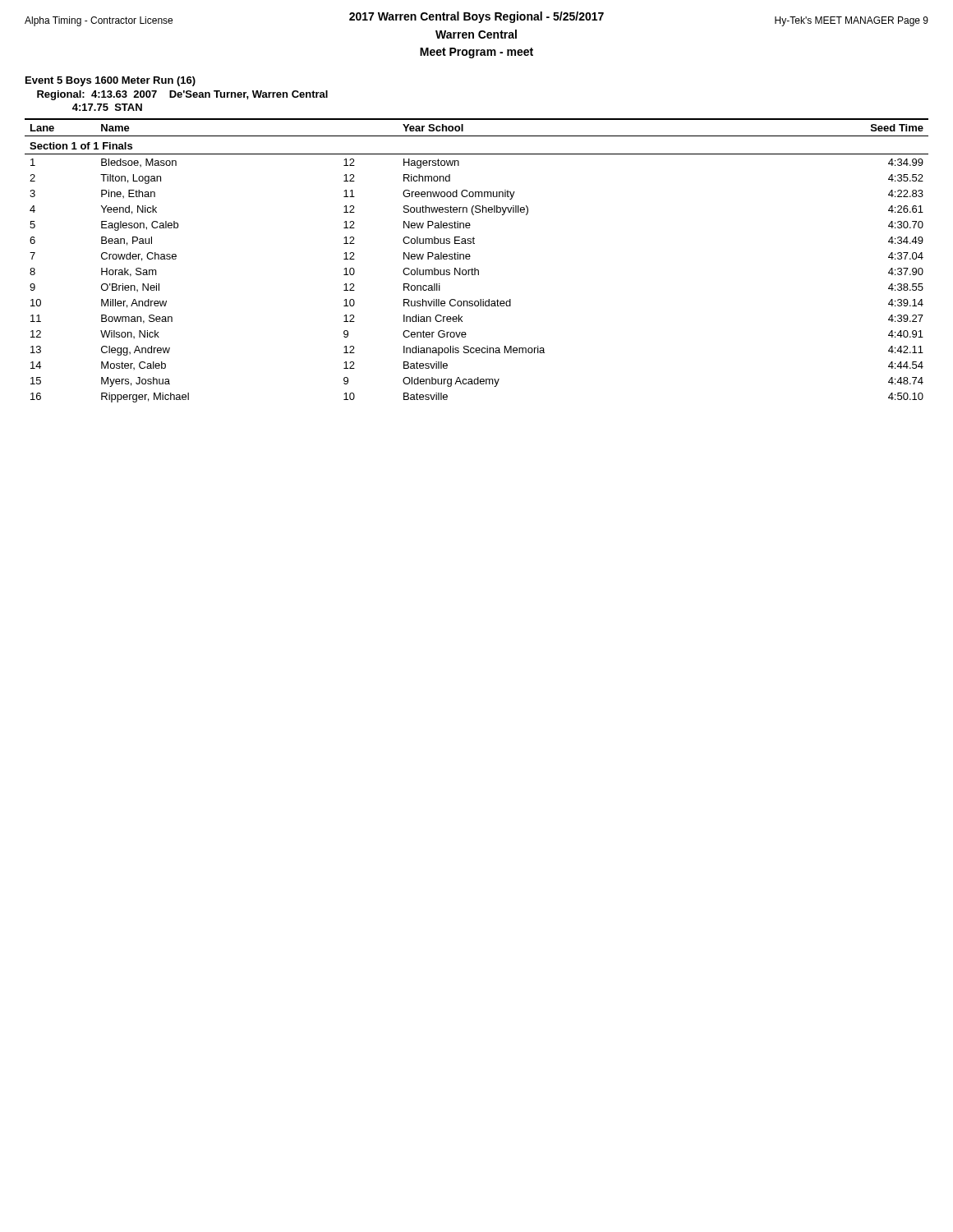Locate the block starting "4:17.75 STAN"
This screenshot has height=1232, width=953.
tap(84, 107)
